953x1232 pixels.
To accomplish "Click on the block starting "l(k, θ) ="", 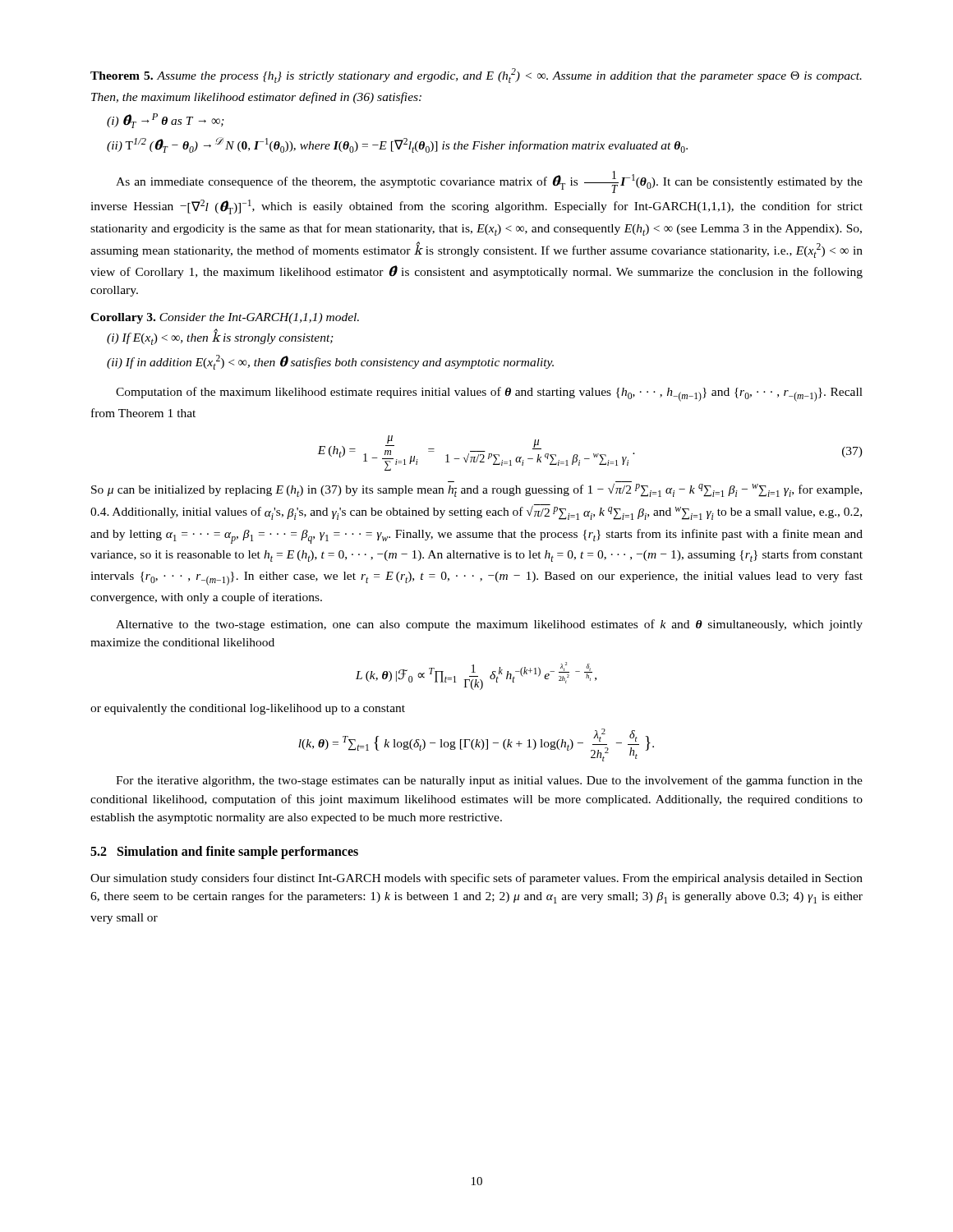I will (476, 744).
